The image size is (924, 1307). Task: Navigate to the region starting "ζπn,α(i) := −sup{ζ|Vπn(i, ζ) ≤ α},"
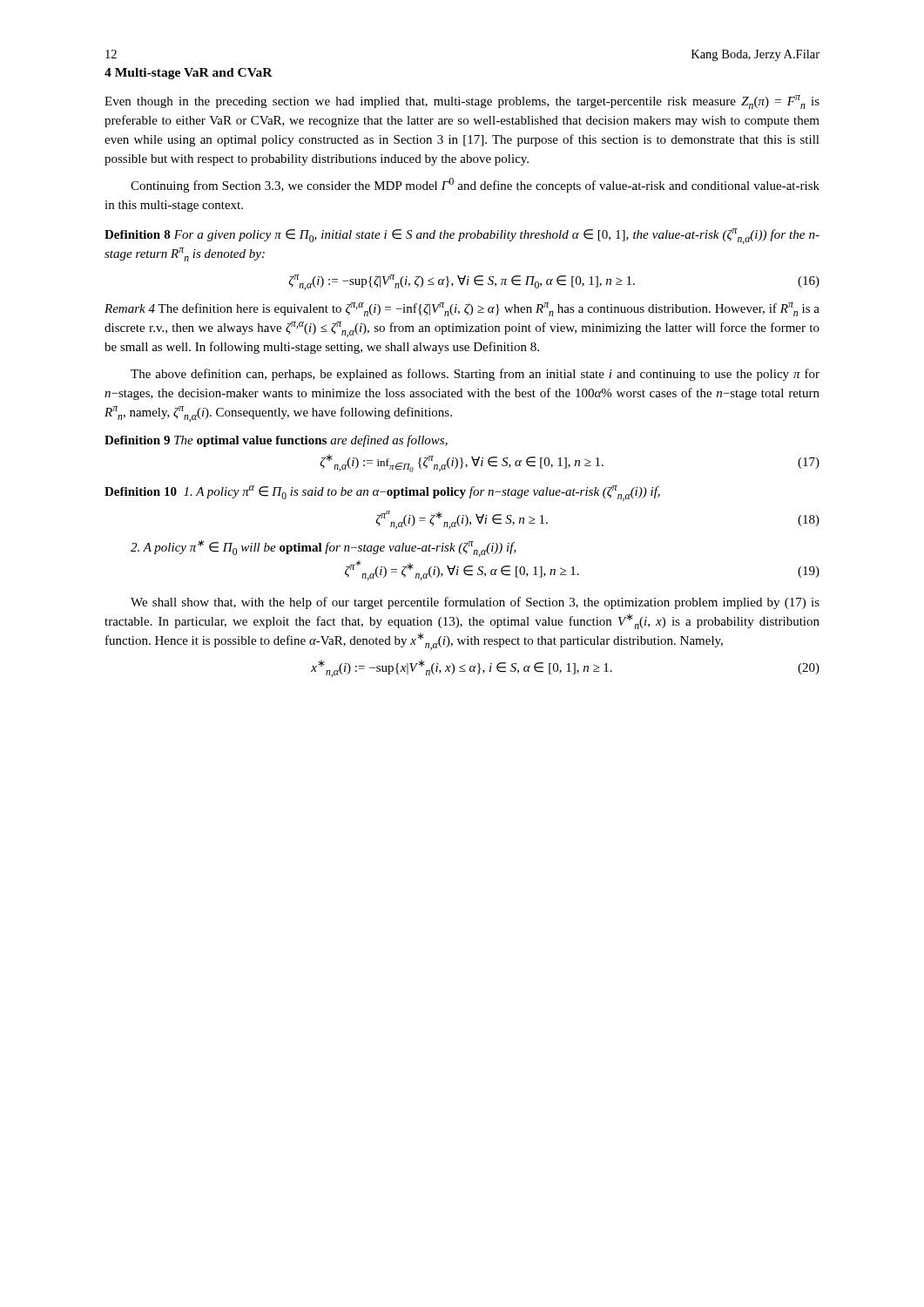pyautogui.click(x=554, y=282)
